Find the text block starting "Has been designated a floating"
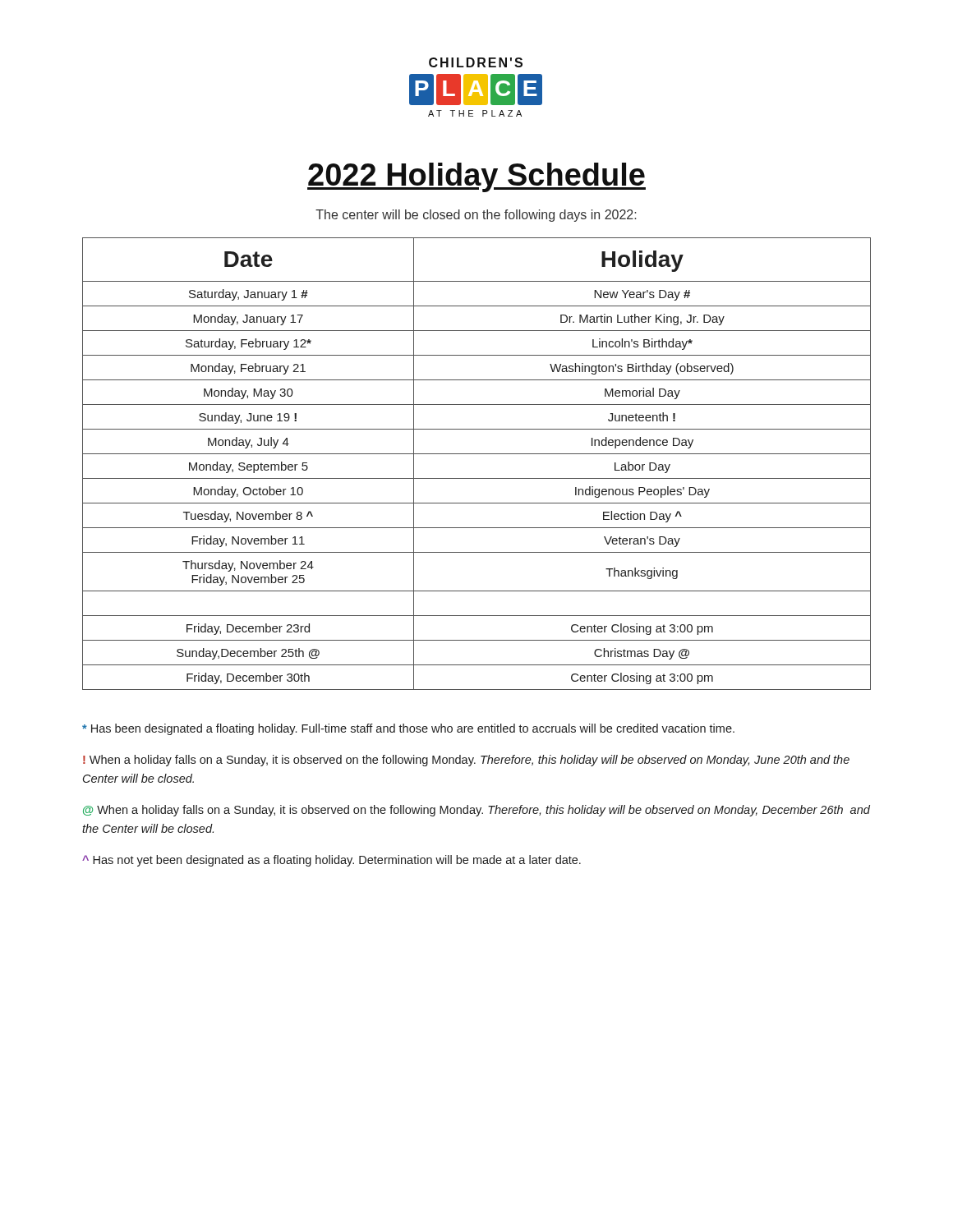Screen dimensions: 1232x953 click(409, 729)
